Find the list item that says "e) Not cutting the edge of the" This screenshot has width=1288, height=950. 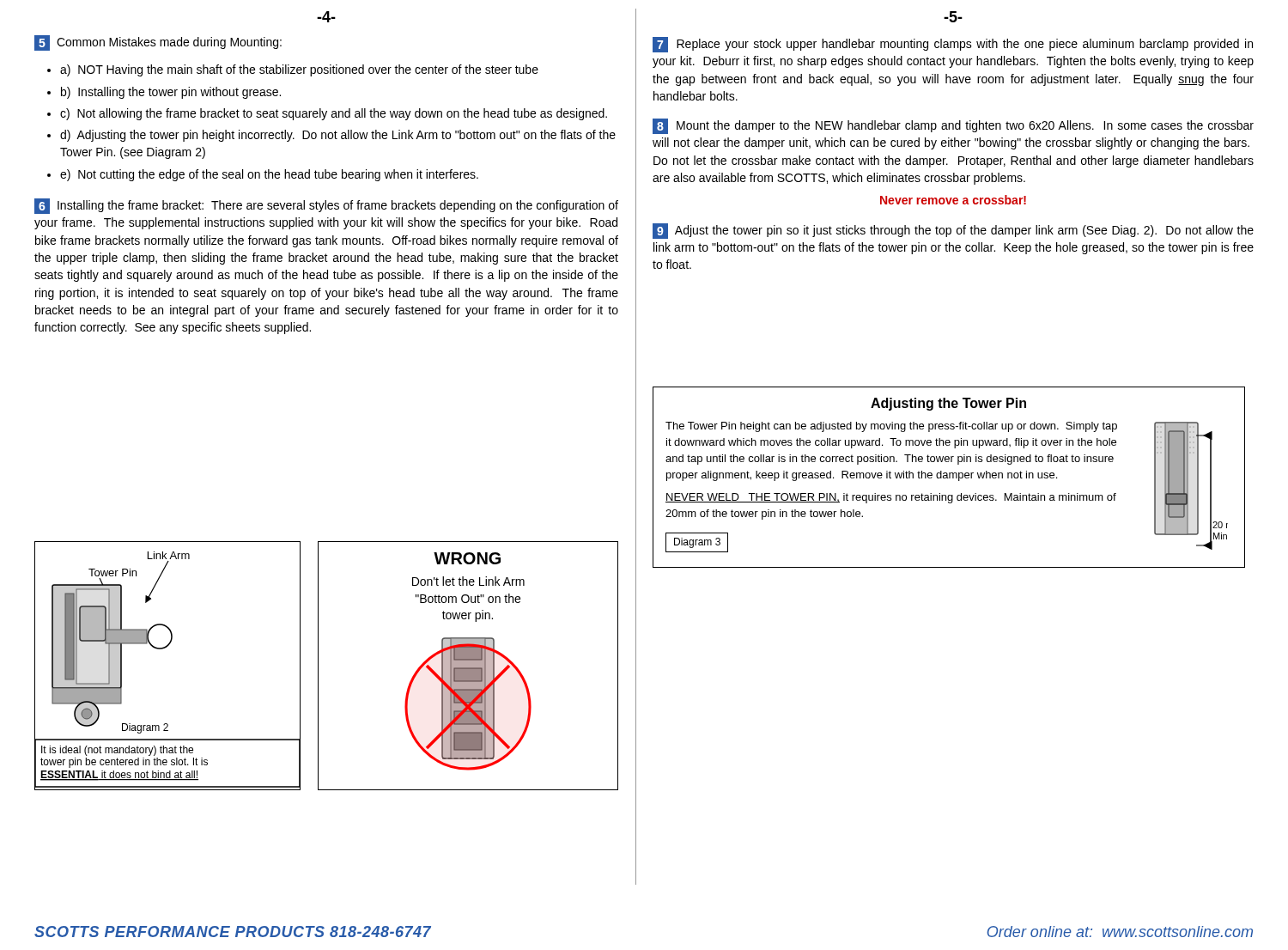[270, 174]
